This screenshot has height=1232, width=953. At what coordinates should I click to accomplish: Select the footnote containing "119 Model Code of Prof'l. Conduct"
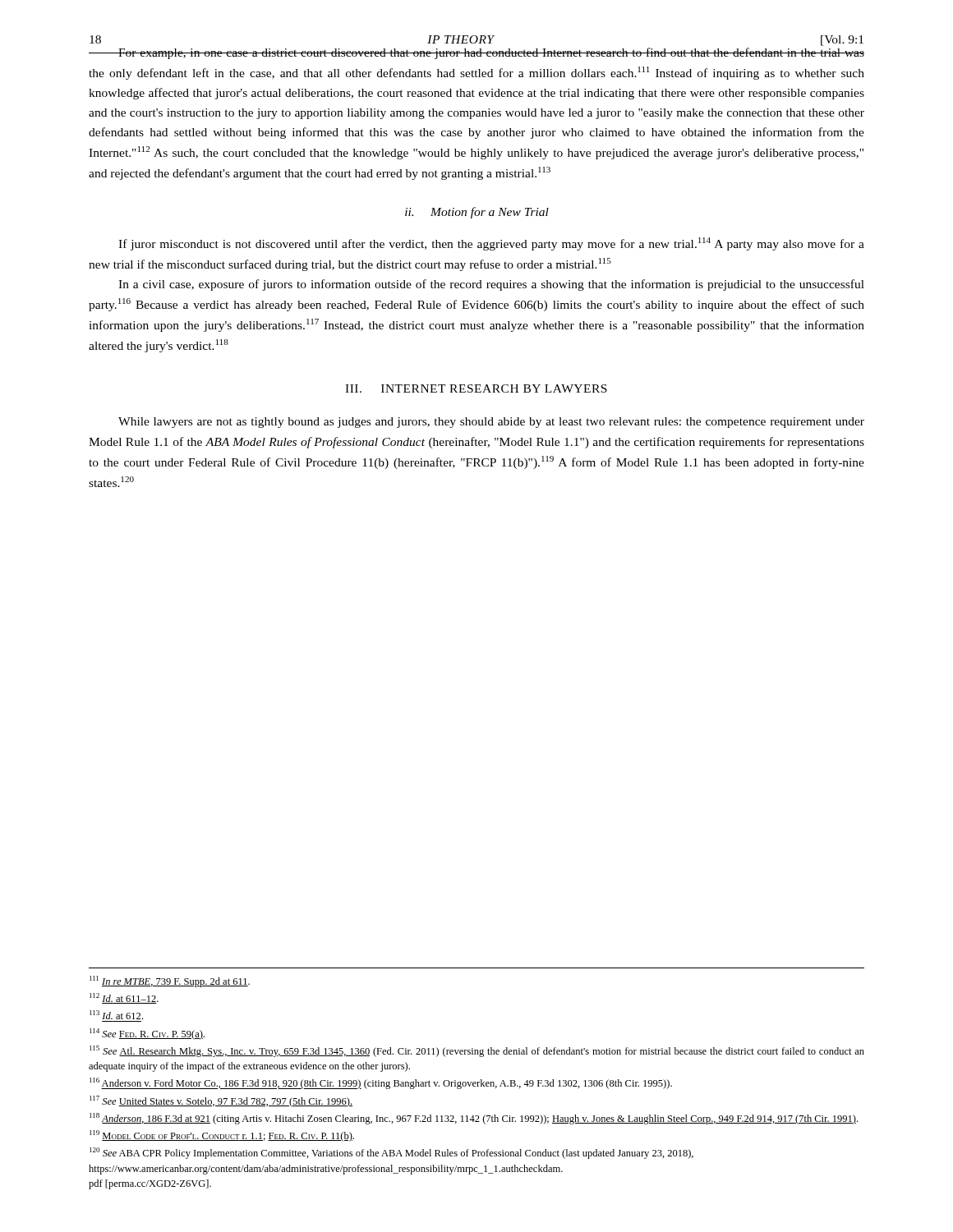click(222, 1135)
